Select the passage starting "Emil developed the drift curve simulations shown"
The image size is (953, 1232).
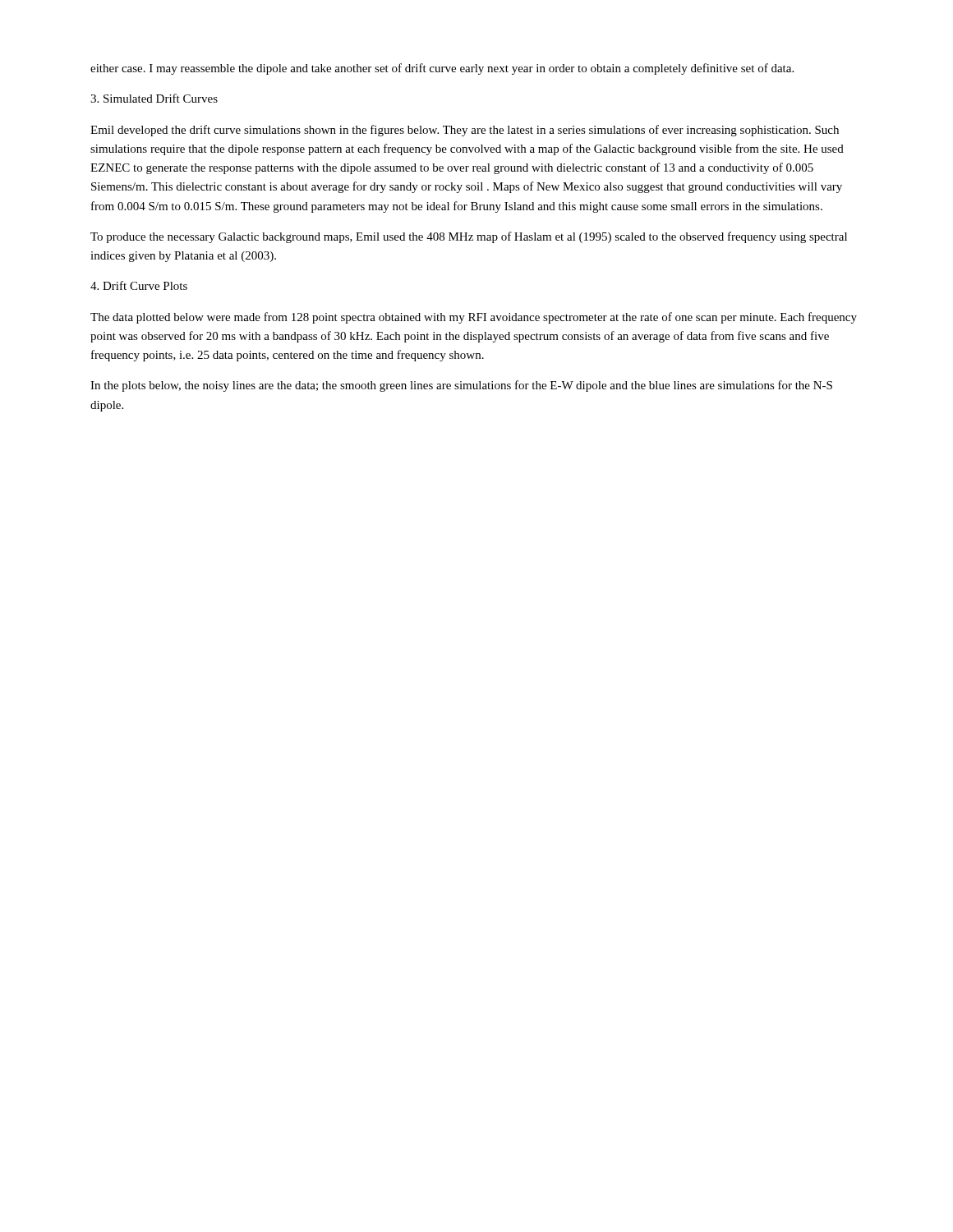(x=467, y=168)
